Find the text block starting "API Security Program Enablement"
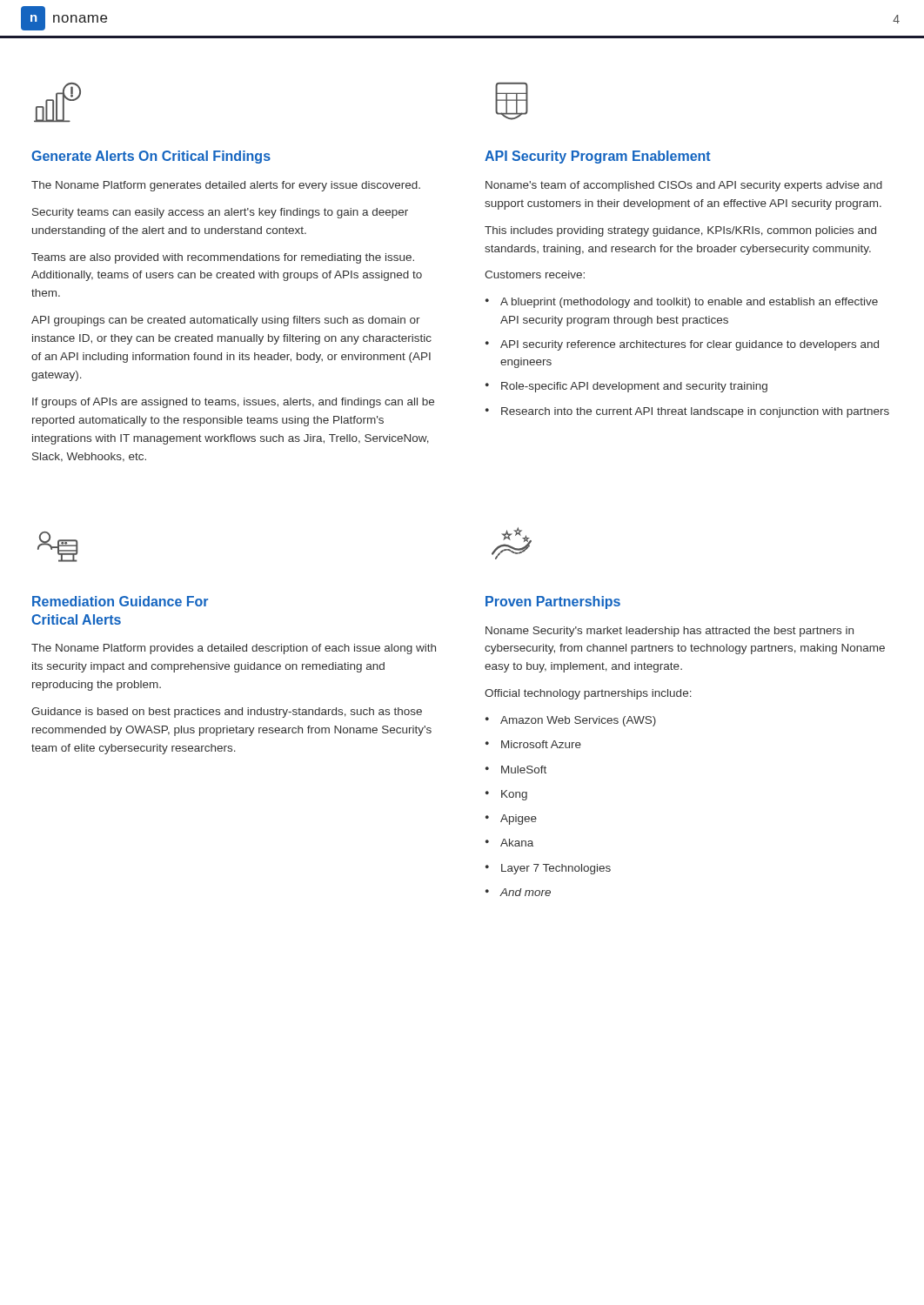Image resolution: width=924 pixels, height=1305 pixels. [x=598, y=156]
